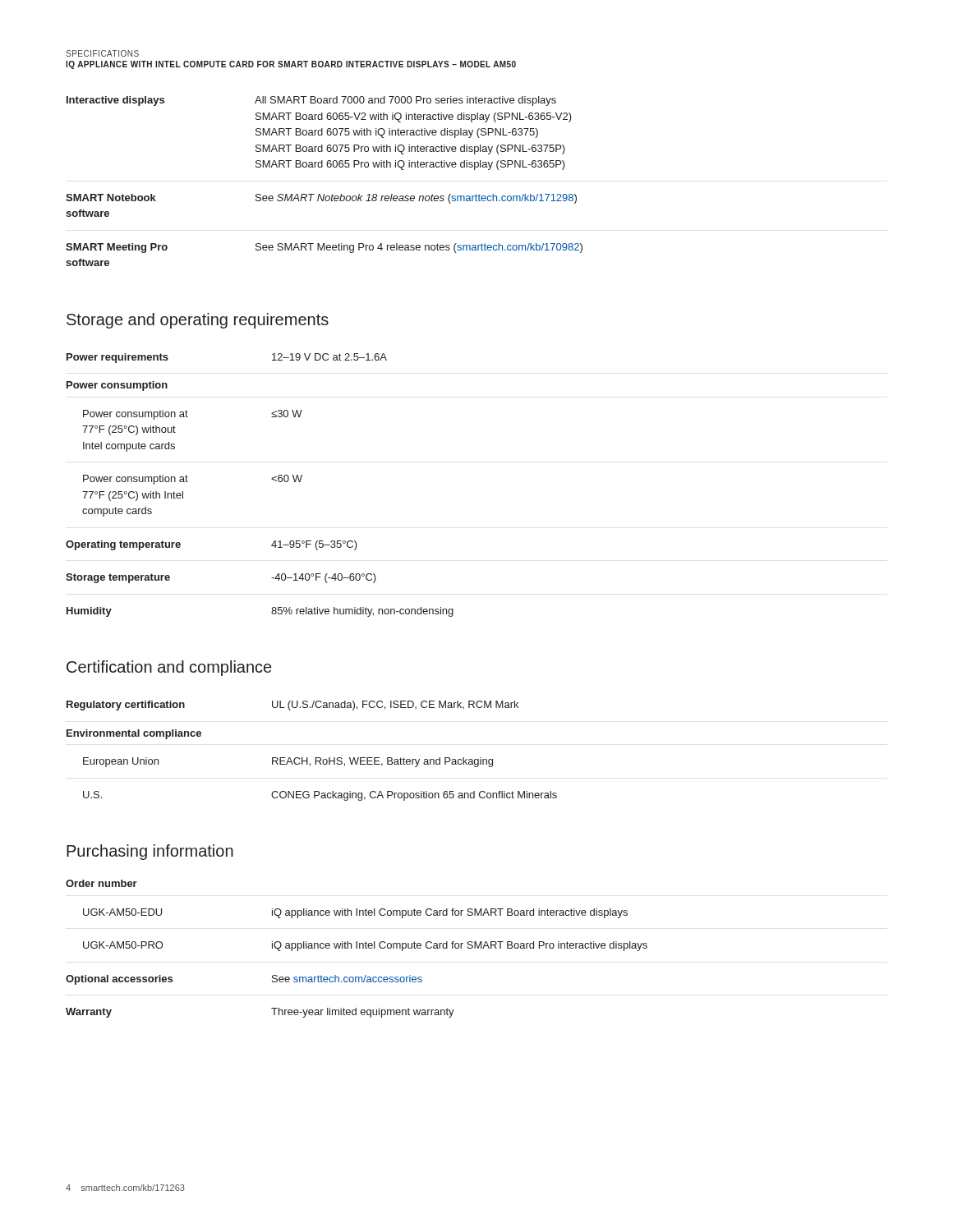The width and height of the screenshot is (953, 1232).
Task: Locate the table with the text "-40–140°F (-40–60°C)"
Action: 476,484
